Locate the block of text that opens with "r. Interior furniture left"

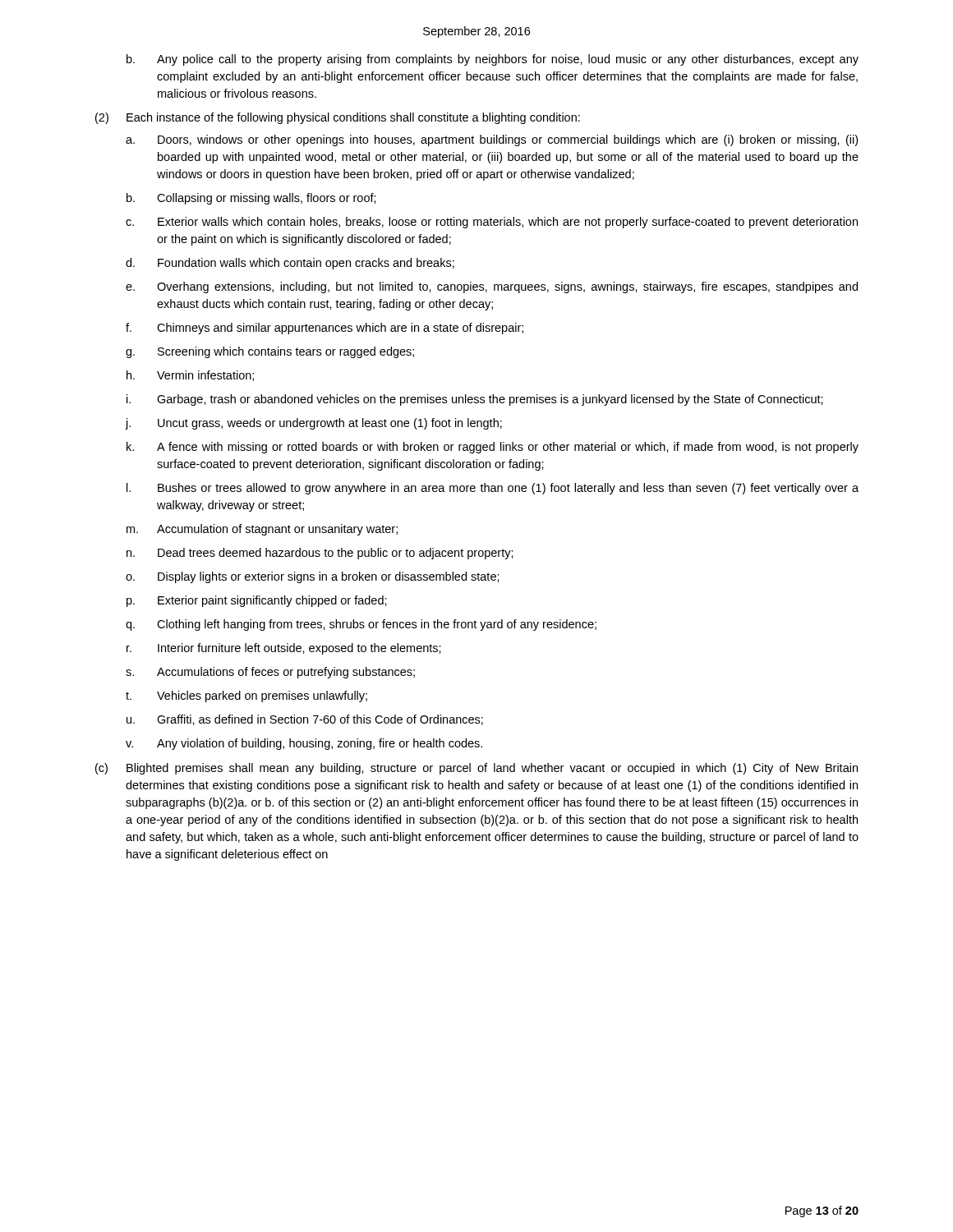(284, 649)
